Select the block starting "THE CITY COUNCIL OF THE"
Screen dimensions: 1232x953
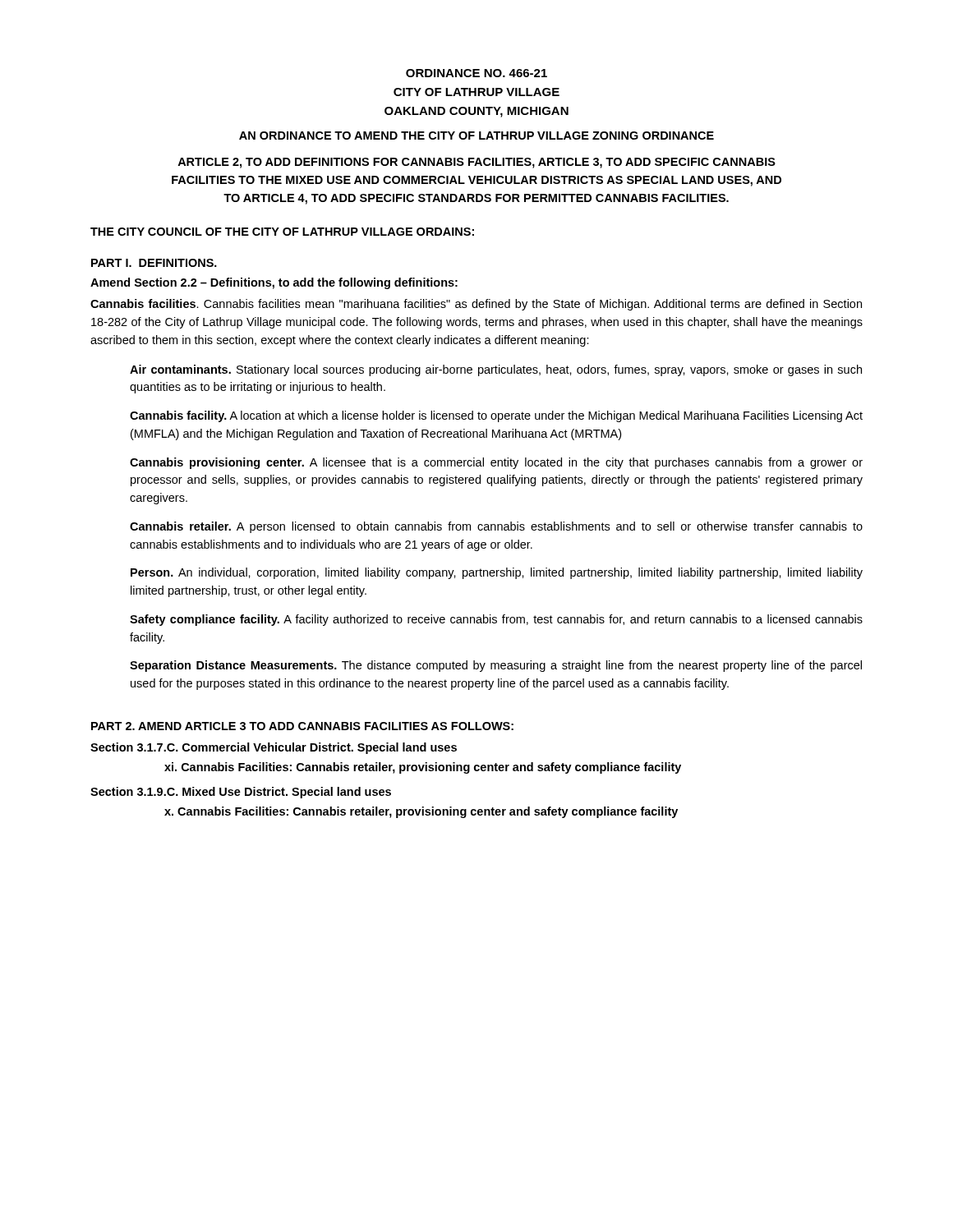point(283,232)
